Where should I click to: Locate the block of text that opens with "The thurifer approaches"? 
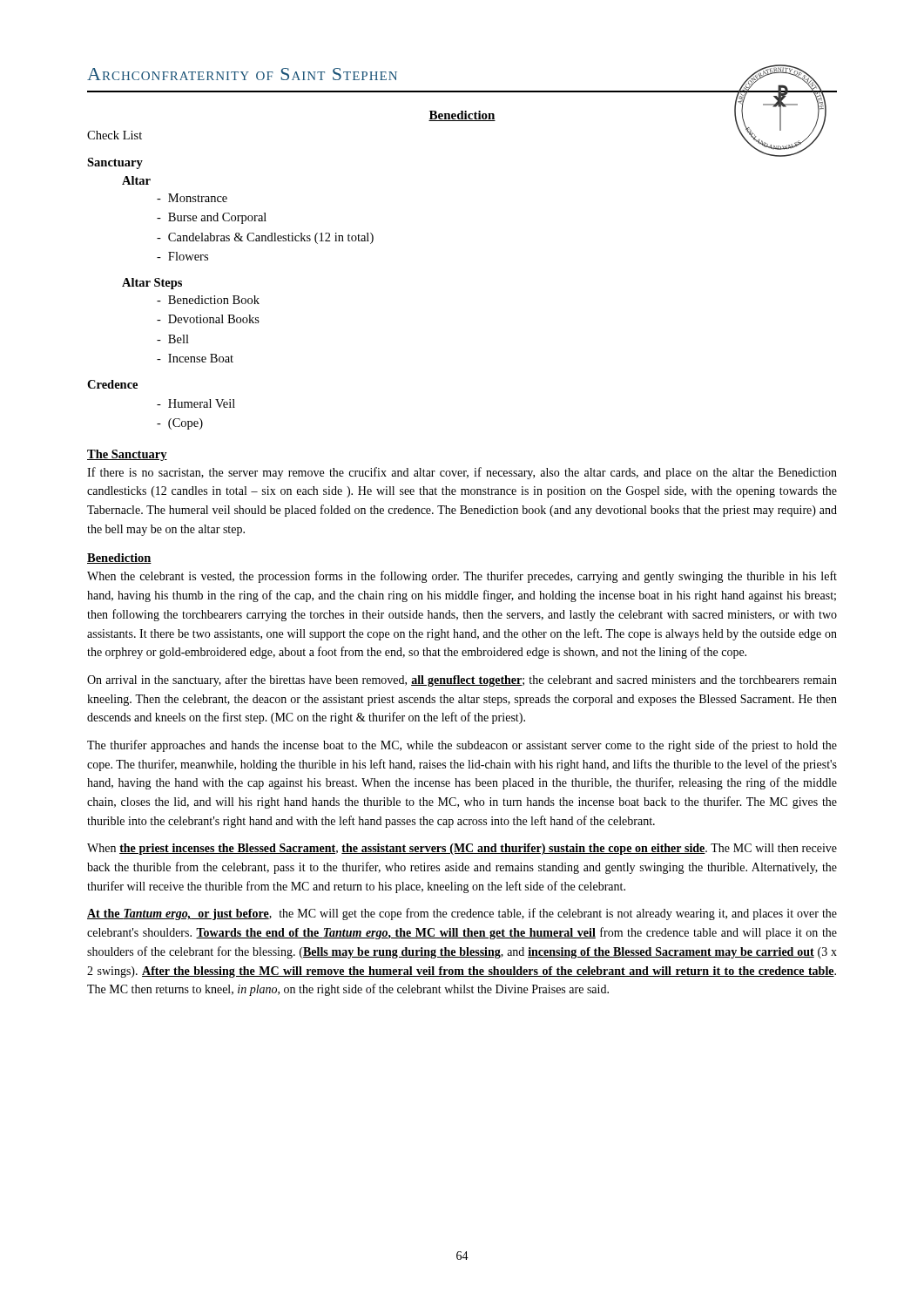pos(462,783)
